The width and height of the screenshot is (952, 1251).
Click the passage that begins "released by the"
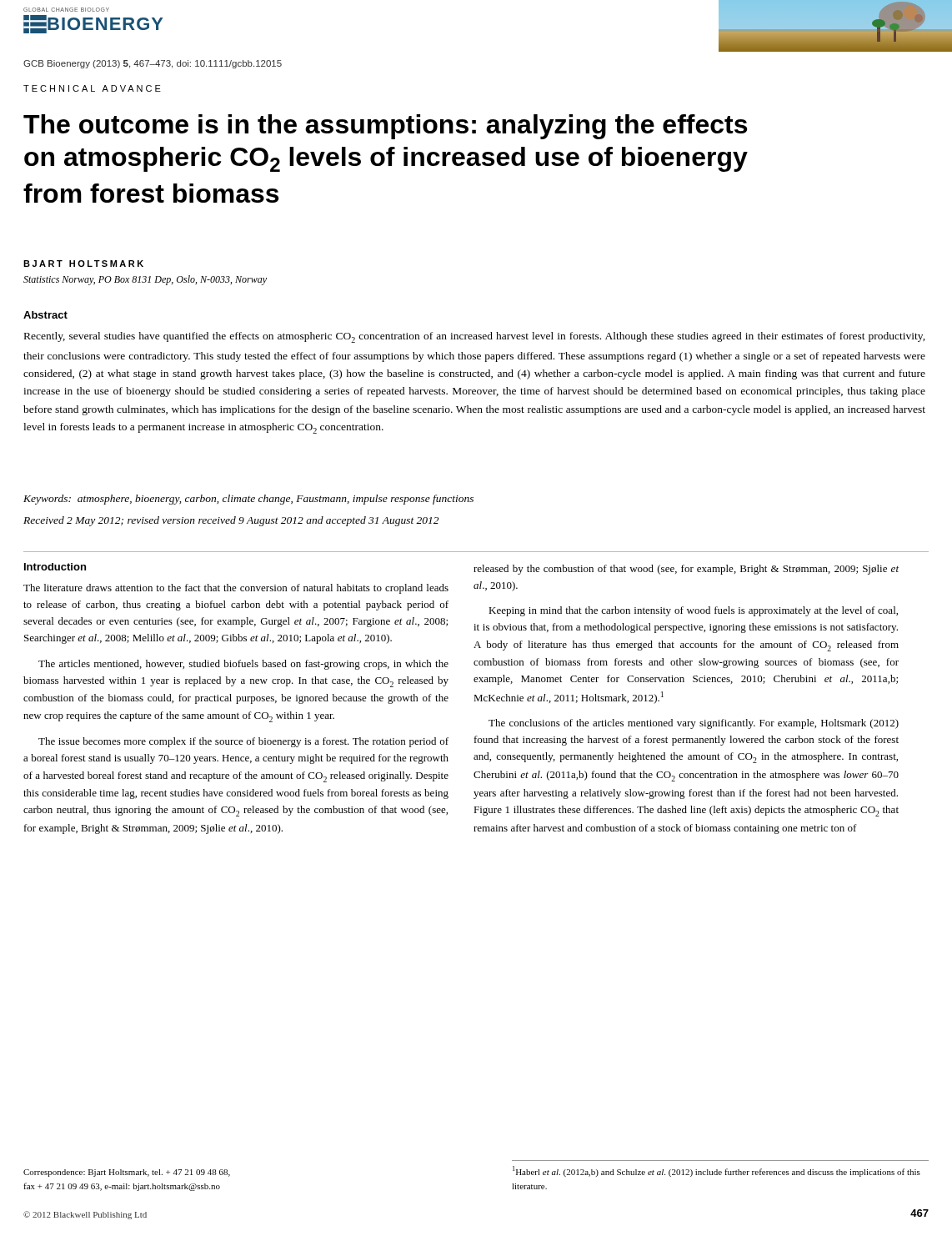(x=686, y=577)
